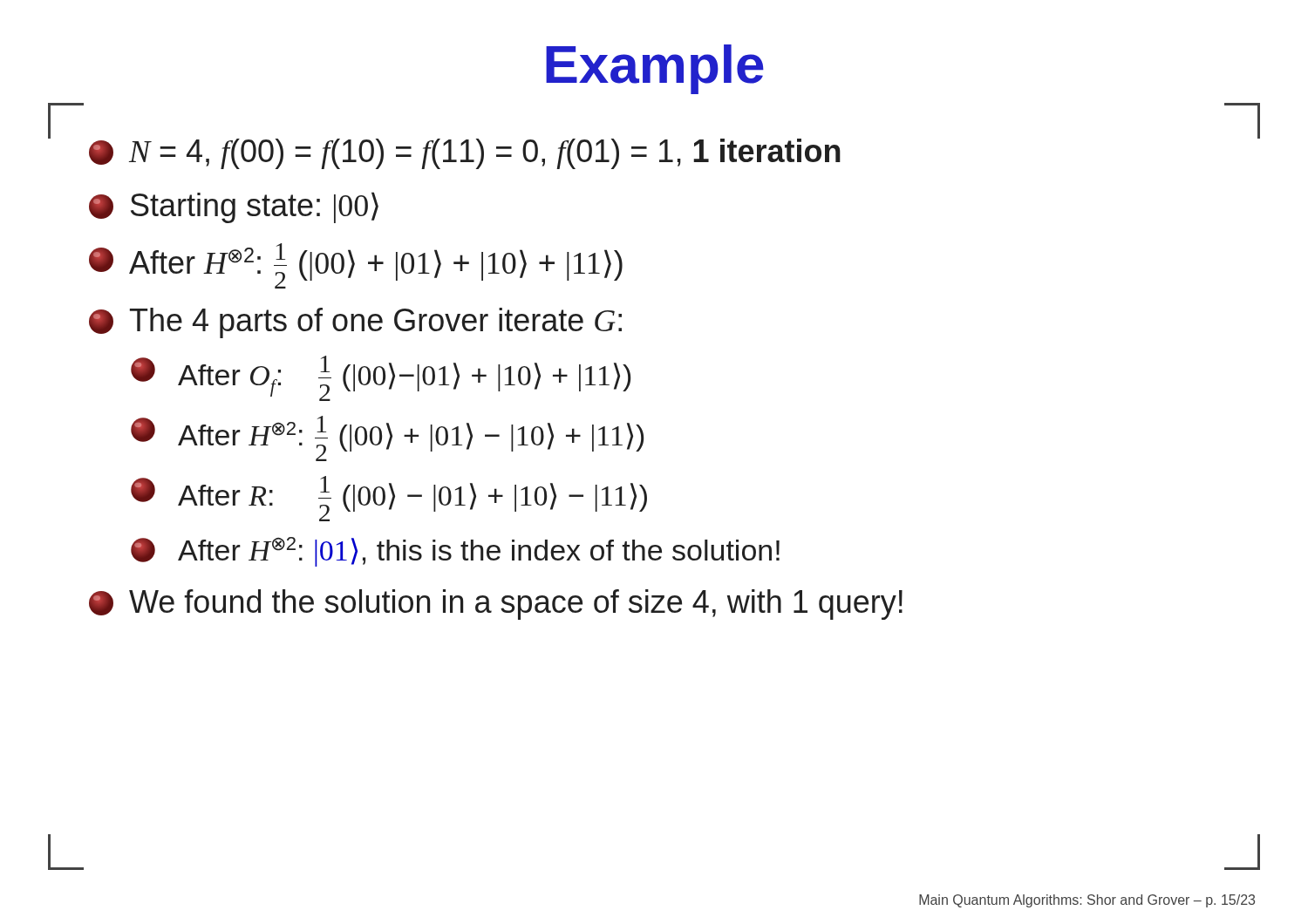1308x924 pixels.
Task: Where does it say "Starting state: |00⟩"?
Action: [x=234, y=208]
